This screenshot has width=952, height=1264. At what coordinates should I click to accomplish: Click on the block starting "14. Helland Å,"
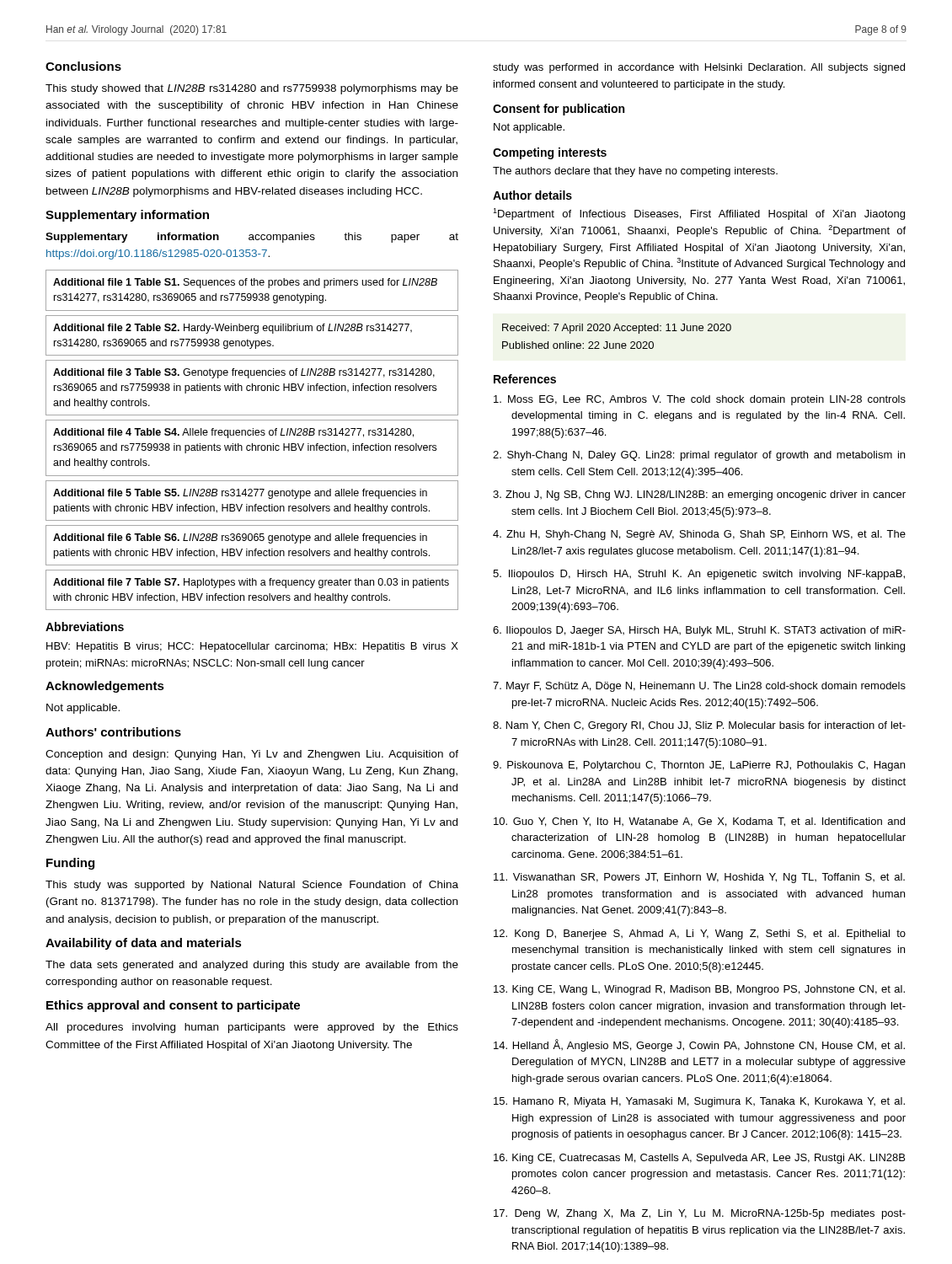coord(699,1062)
